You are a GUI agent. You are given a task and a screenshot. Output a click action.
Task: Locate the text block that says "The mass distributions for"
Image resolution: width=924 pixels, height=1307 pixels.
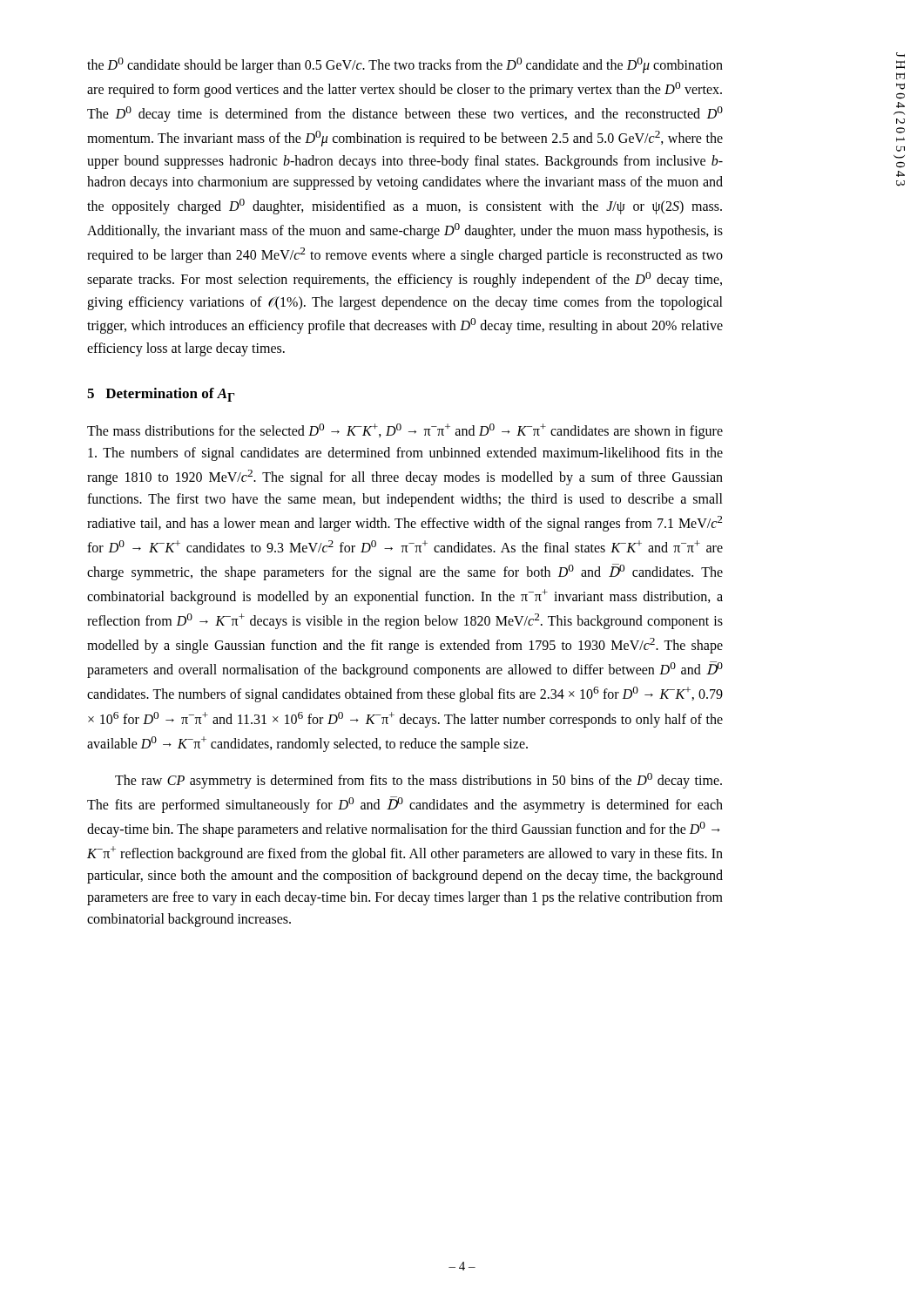pyautogui.click(x=405, y=587)
